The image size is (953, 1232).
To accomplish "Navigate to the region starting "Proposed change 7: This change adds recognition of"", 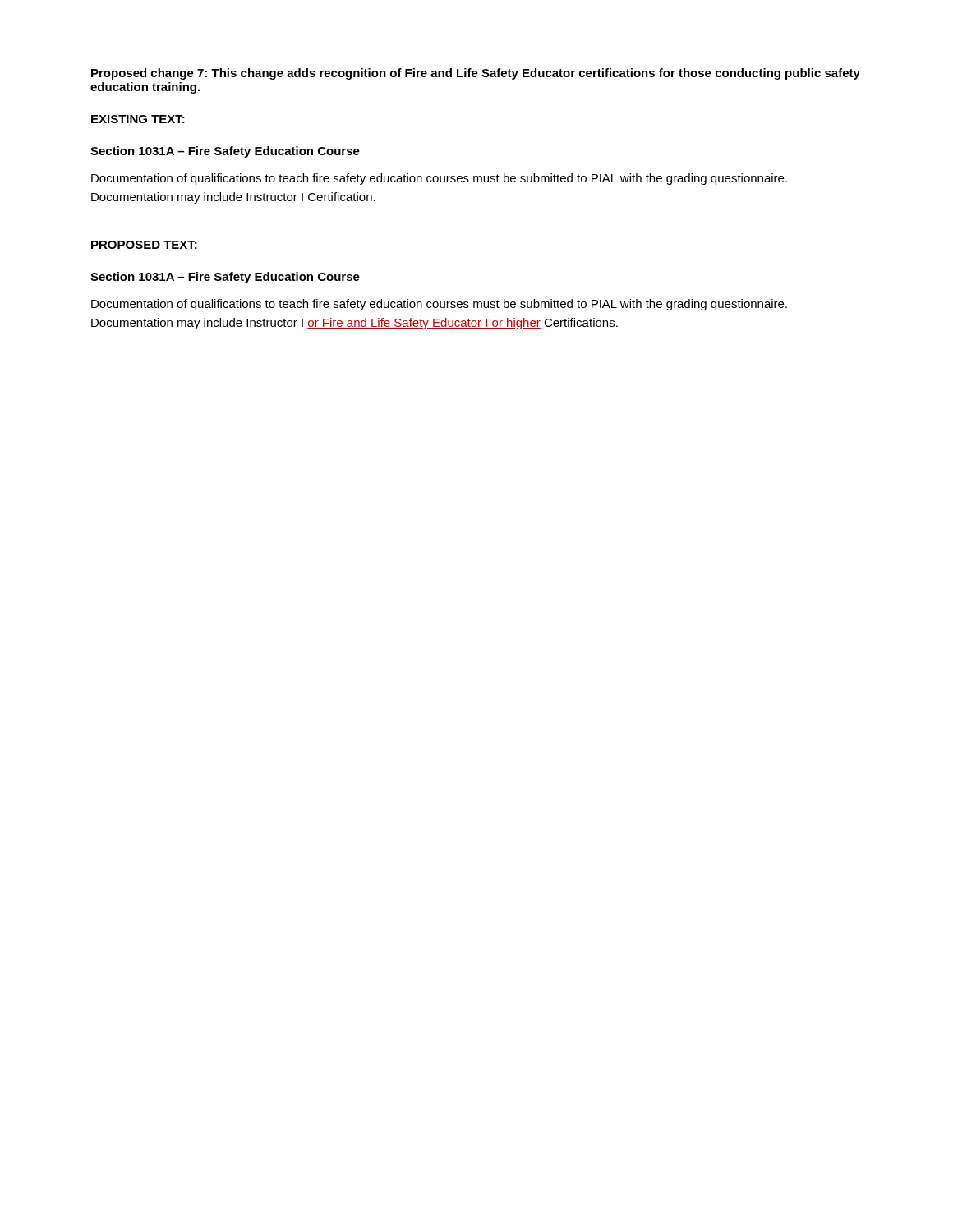I will tap(475, 80).
